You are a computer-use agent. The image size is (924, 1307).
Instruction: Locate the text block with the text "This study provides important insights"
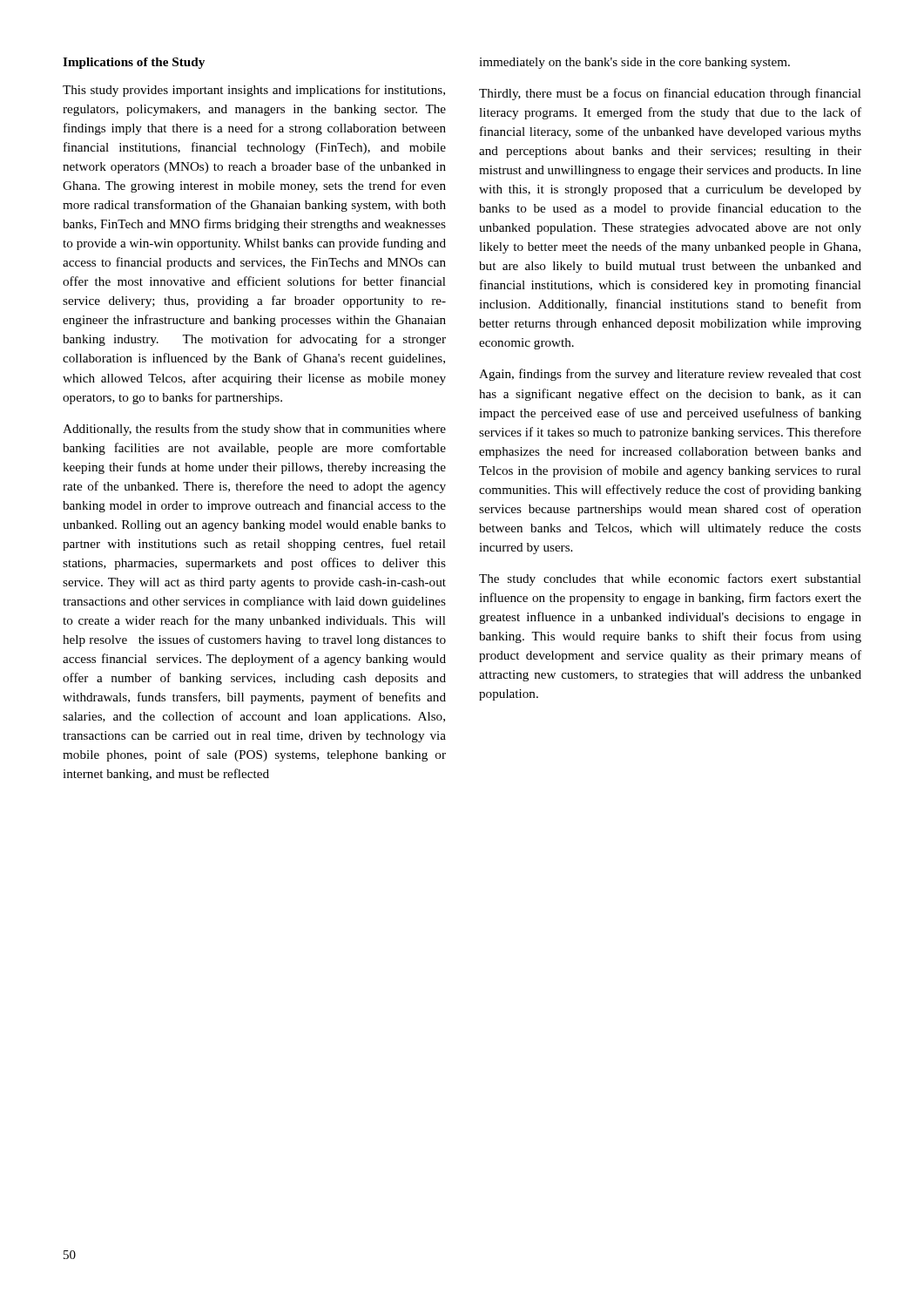tap(254, 243)
